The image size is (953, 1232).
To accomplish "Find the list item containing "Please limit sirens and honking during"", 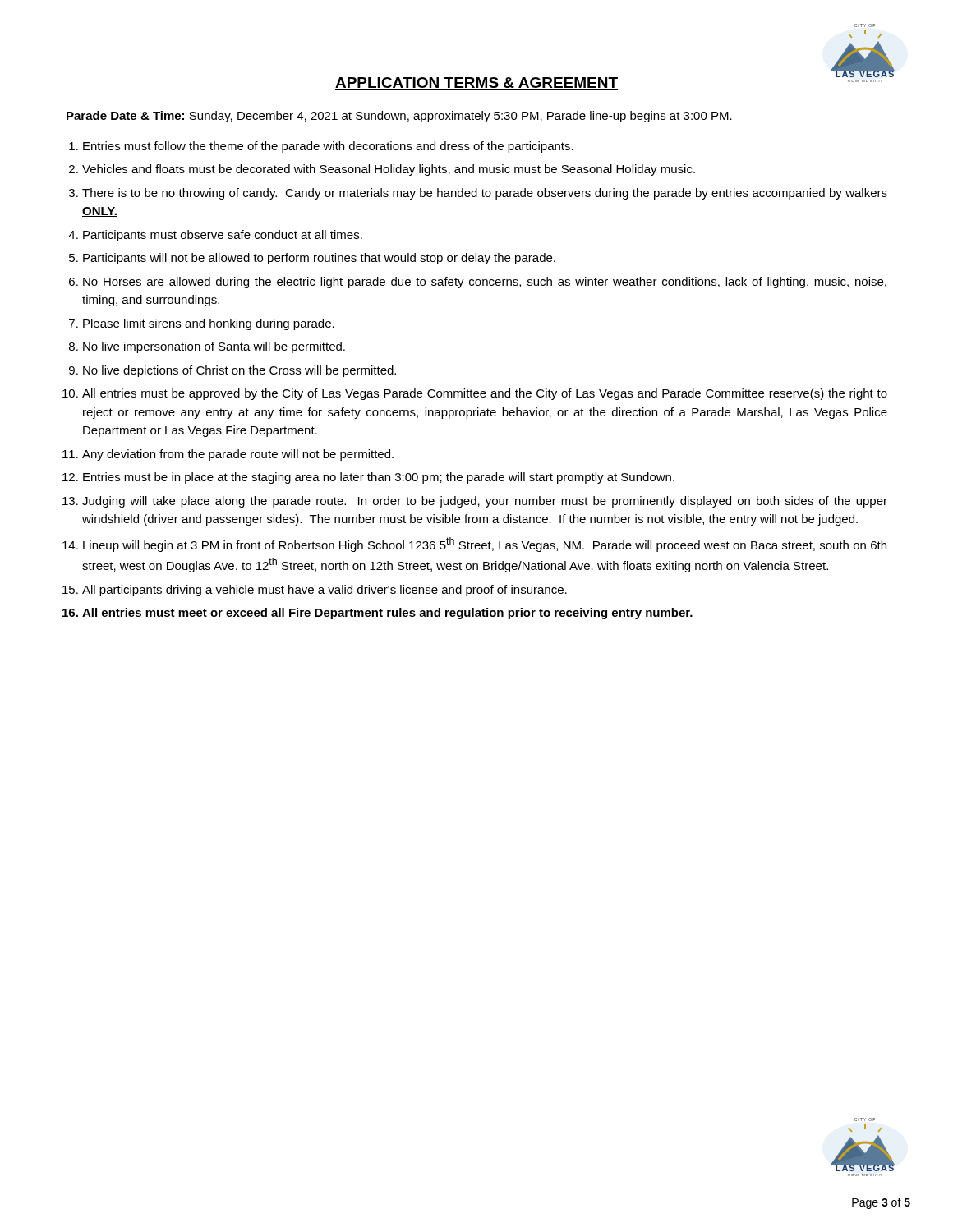I will point(209,324).
